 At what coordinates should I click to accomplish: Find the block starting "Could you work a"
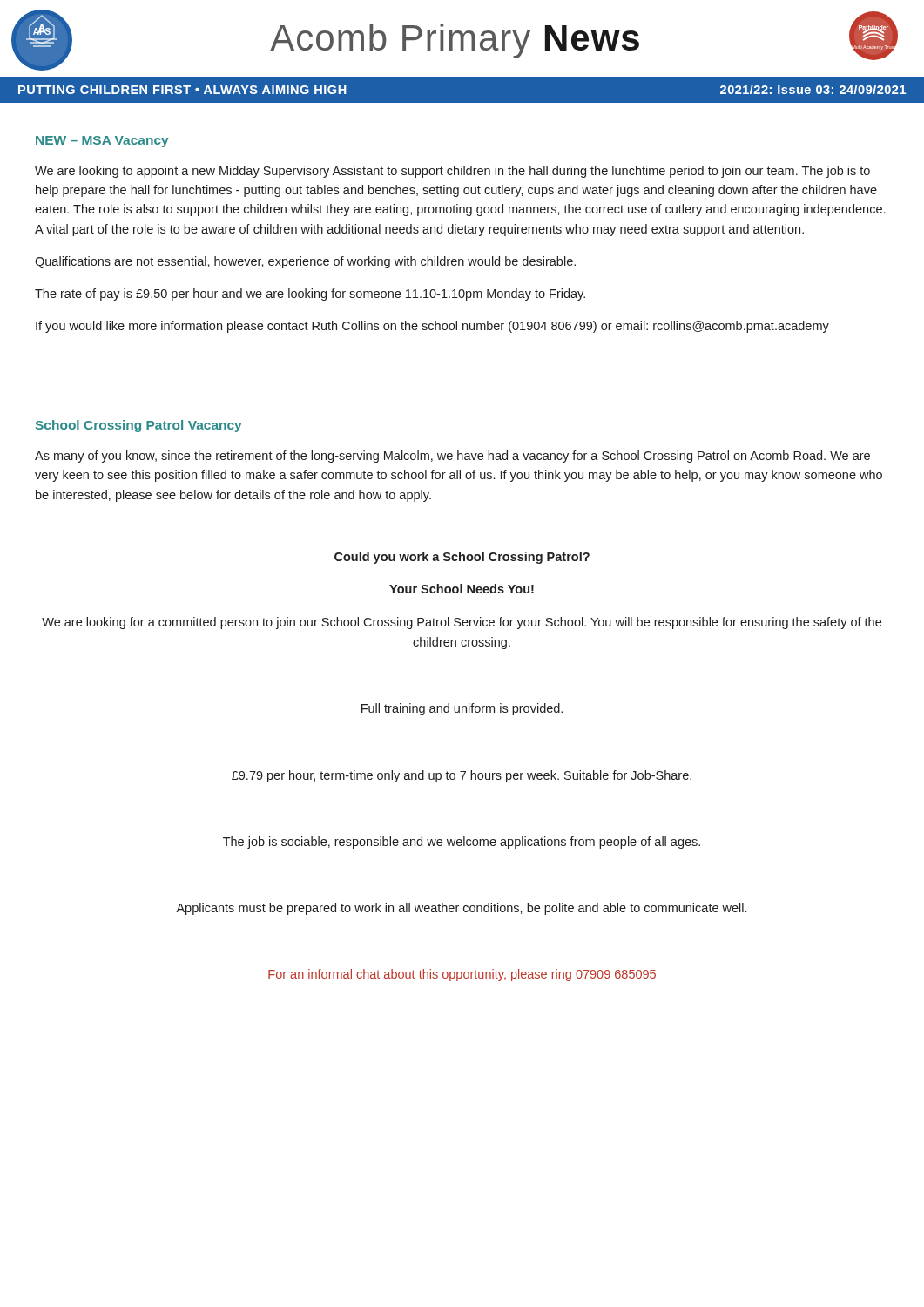pos(462,557)
